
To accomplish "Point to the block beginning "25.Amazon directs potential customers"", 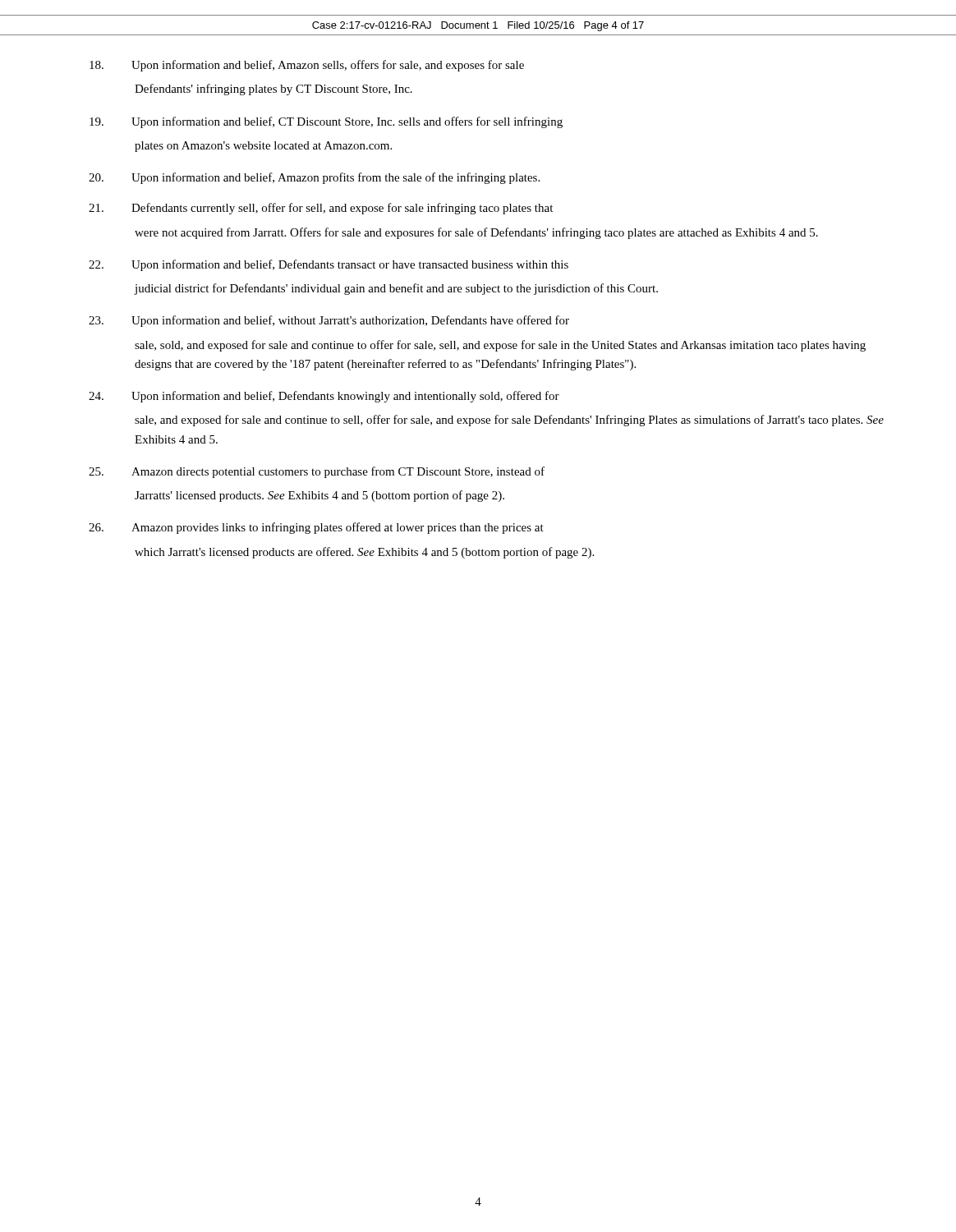I will point(486,484).
